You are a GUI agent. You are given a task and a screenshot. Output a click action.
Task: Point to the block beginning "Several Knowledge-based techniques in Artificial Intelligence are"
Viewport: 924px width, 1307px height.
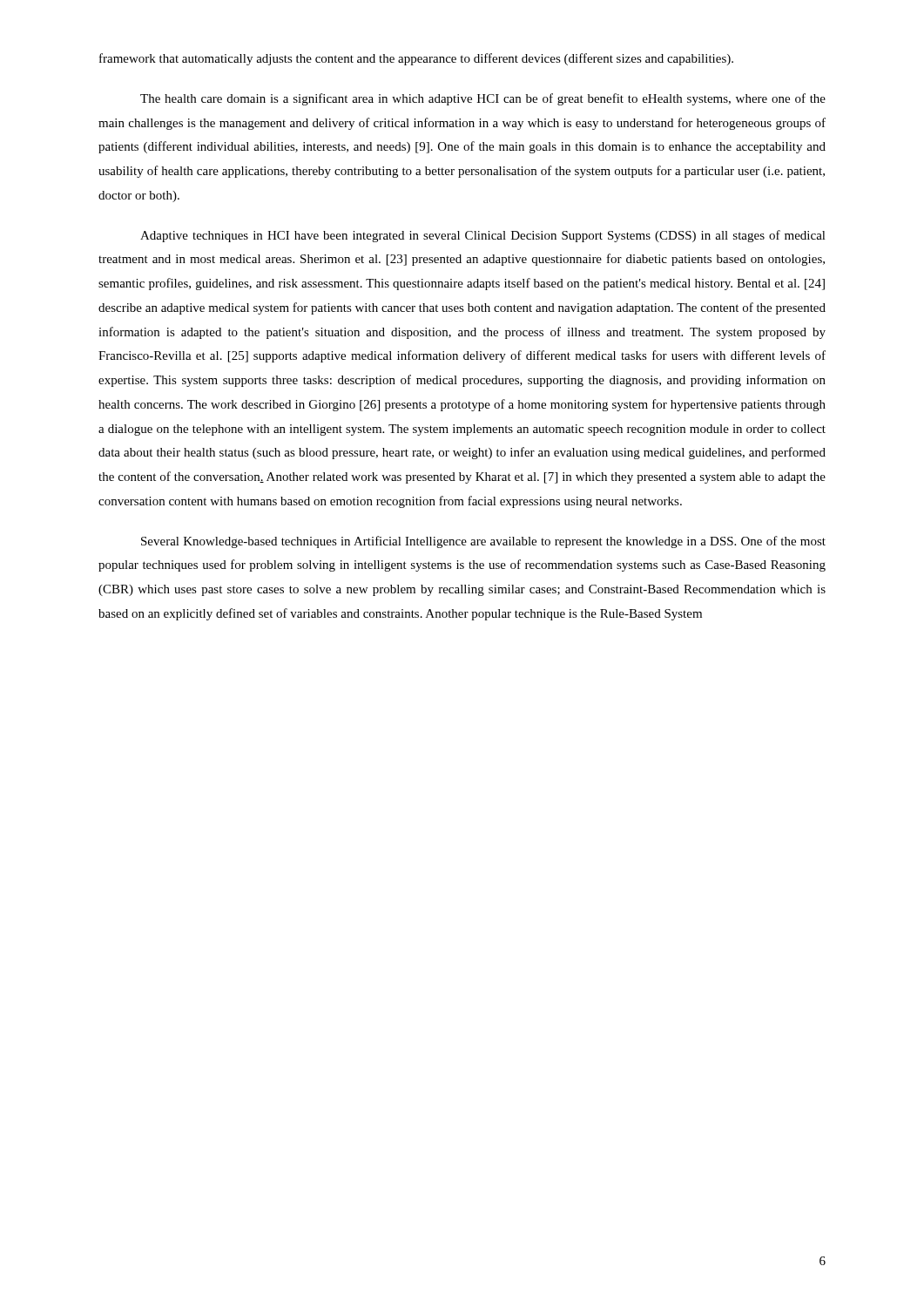[462, 578]
